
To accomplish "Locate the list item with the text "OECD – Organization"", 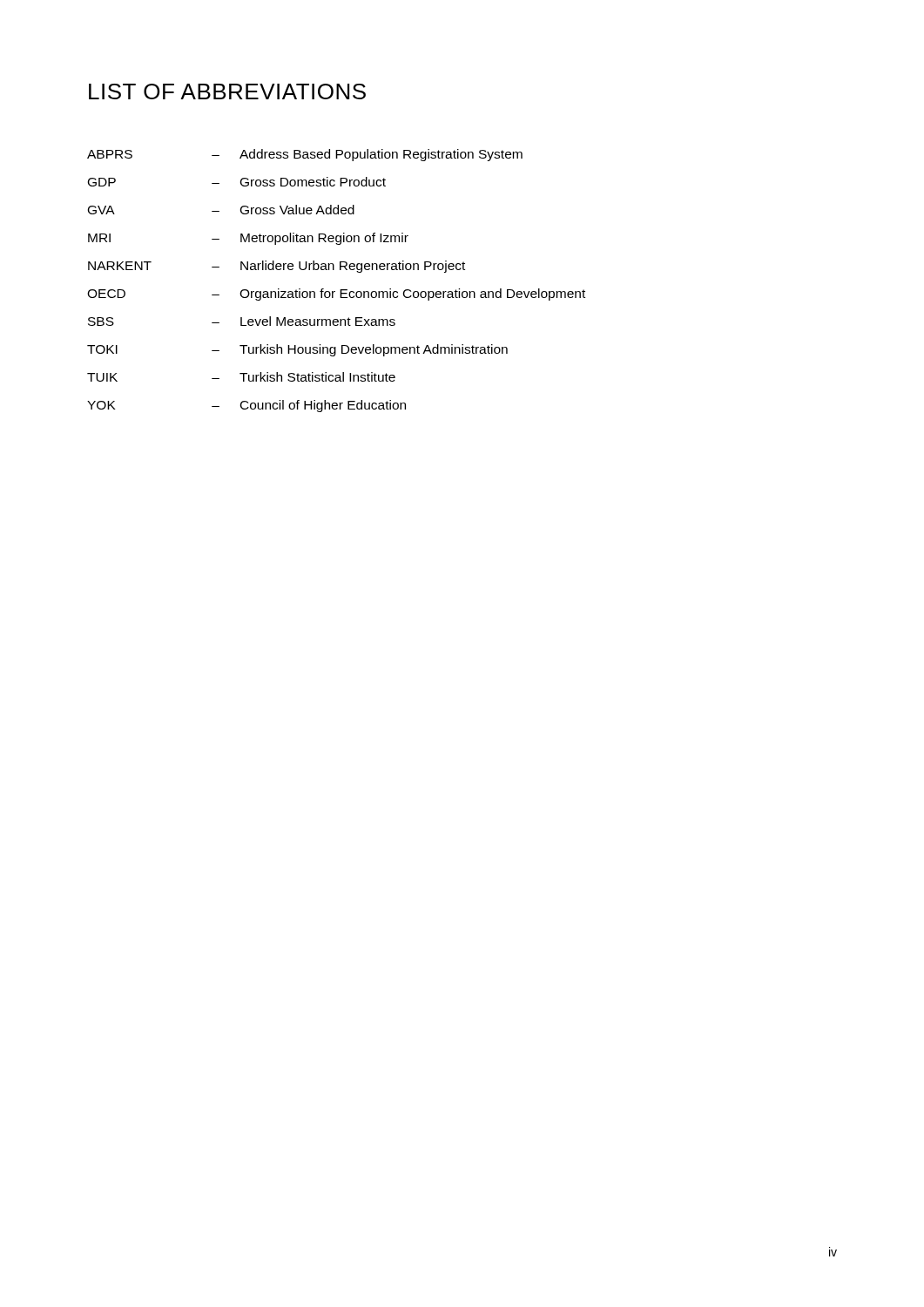I will pos(462,294).
